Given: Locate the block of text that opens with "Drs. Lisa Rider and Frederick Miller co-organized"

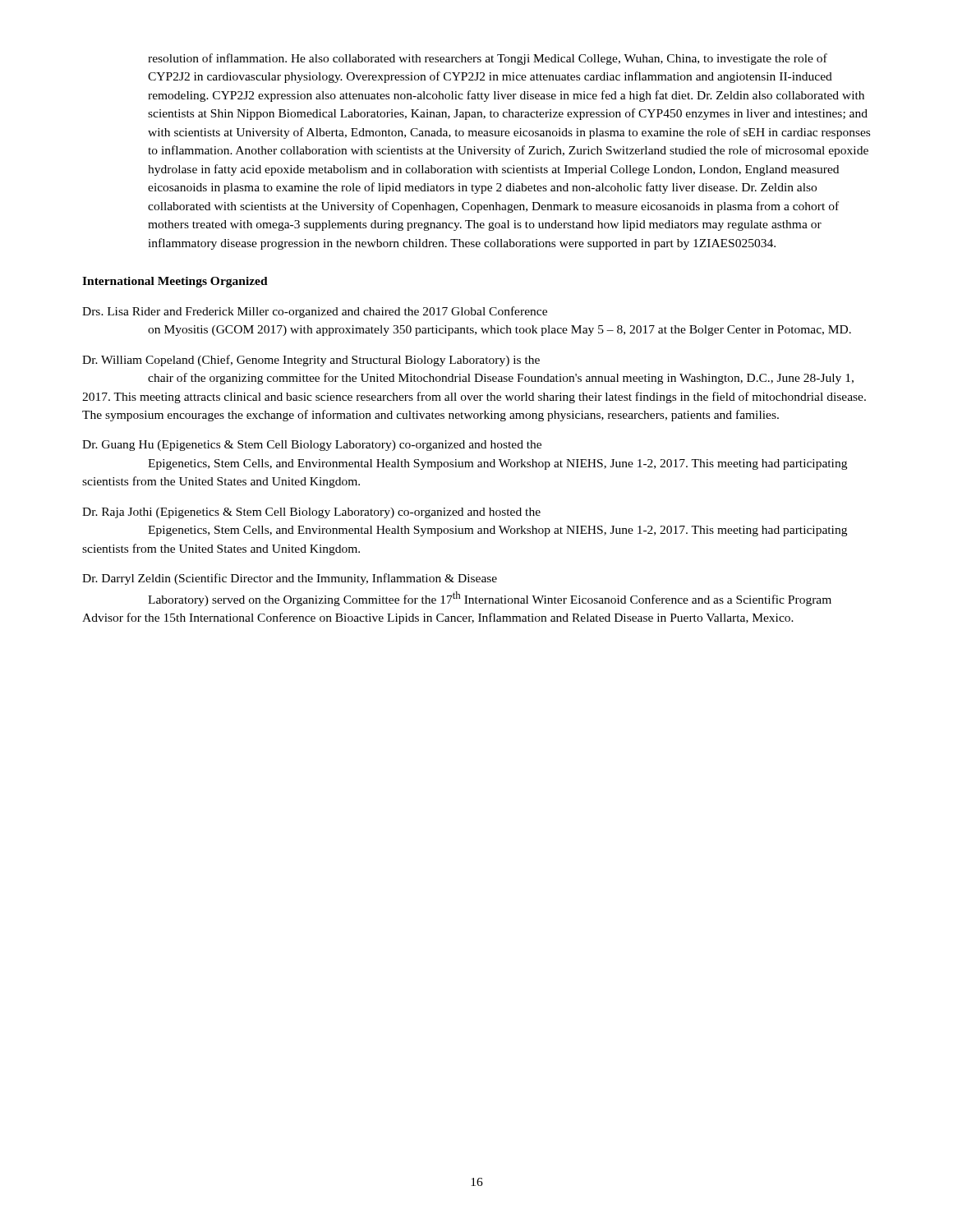Looking at the screenshot, I should point(476,319).
